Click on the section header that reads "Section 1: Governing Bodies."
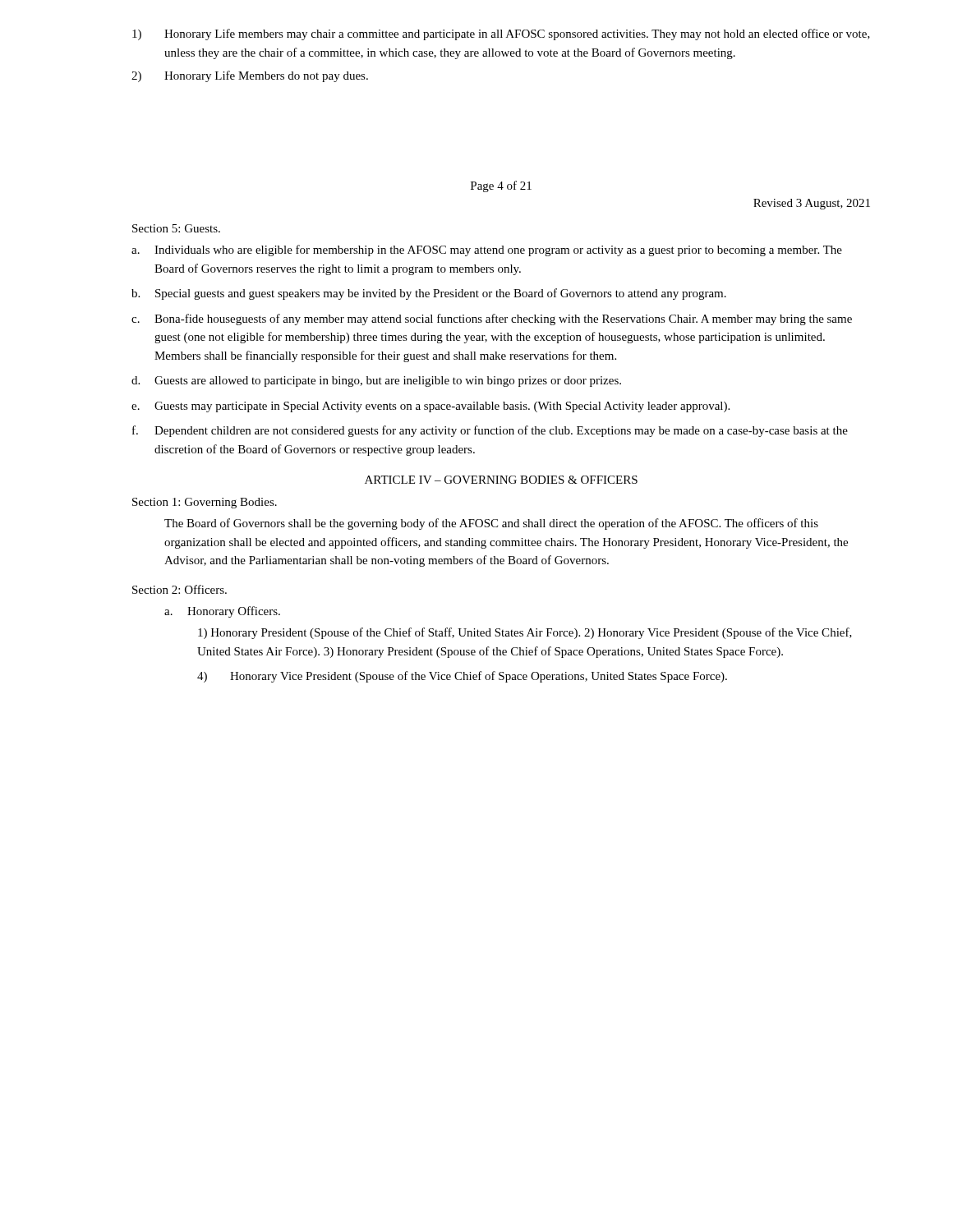This screenshot has width=953, height=1232. (204, 502)
